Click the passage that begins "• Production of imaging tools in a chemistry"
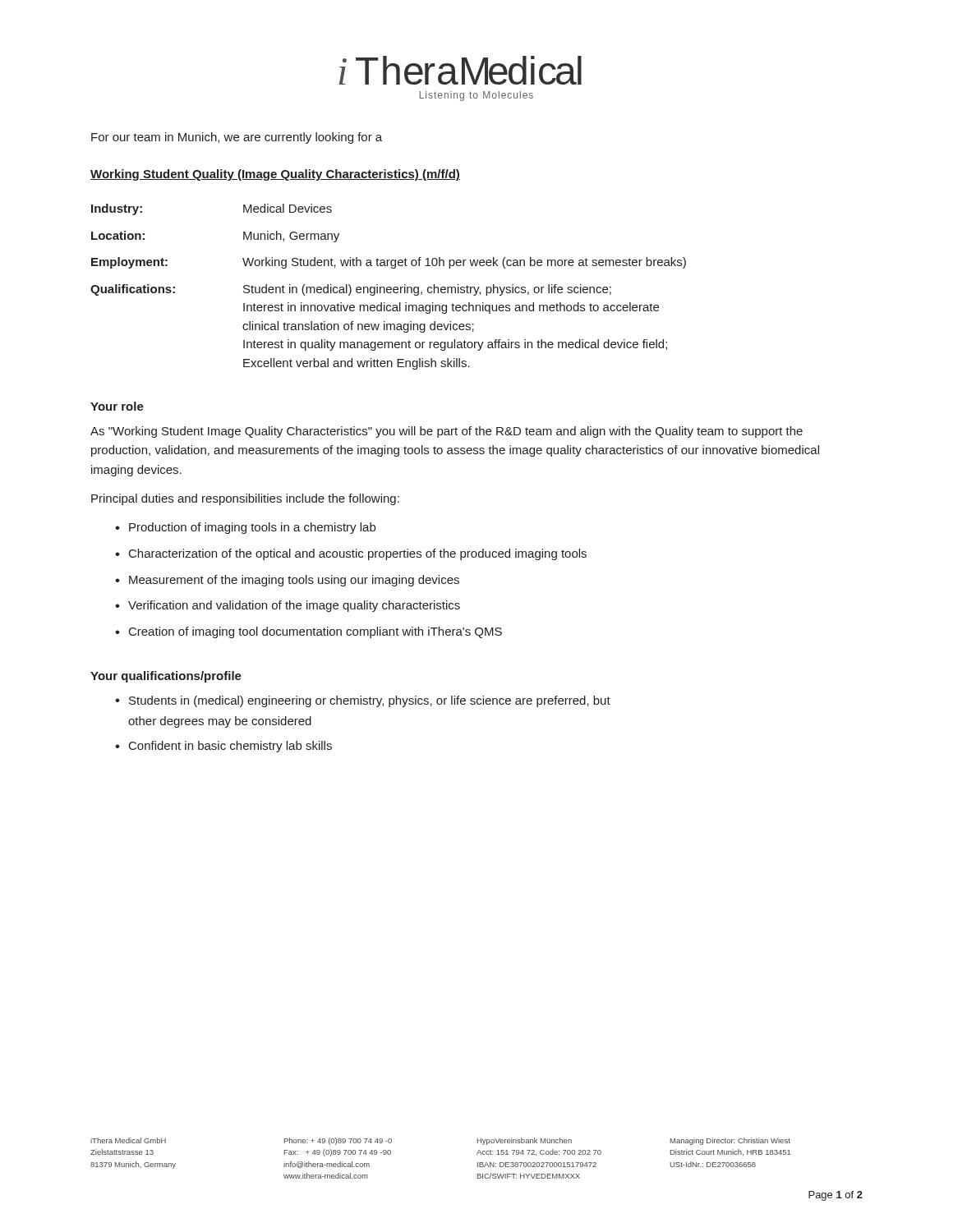Screen dimensions: 1232x953 pyautogui.click(x=246, y=528)
